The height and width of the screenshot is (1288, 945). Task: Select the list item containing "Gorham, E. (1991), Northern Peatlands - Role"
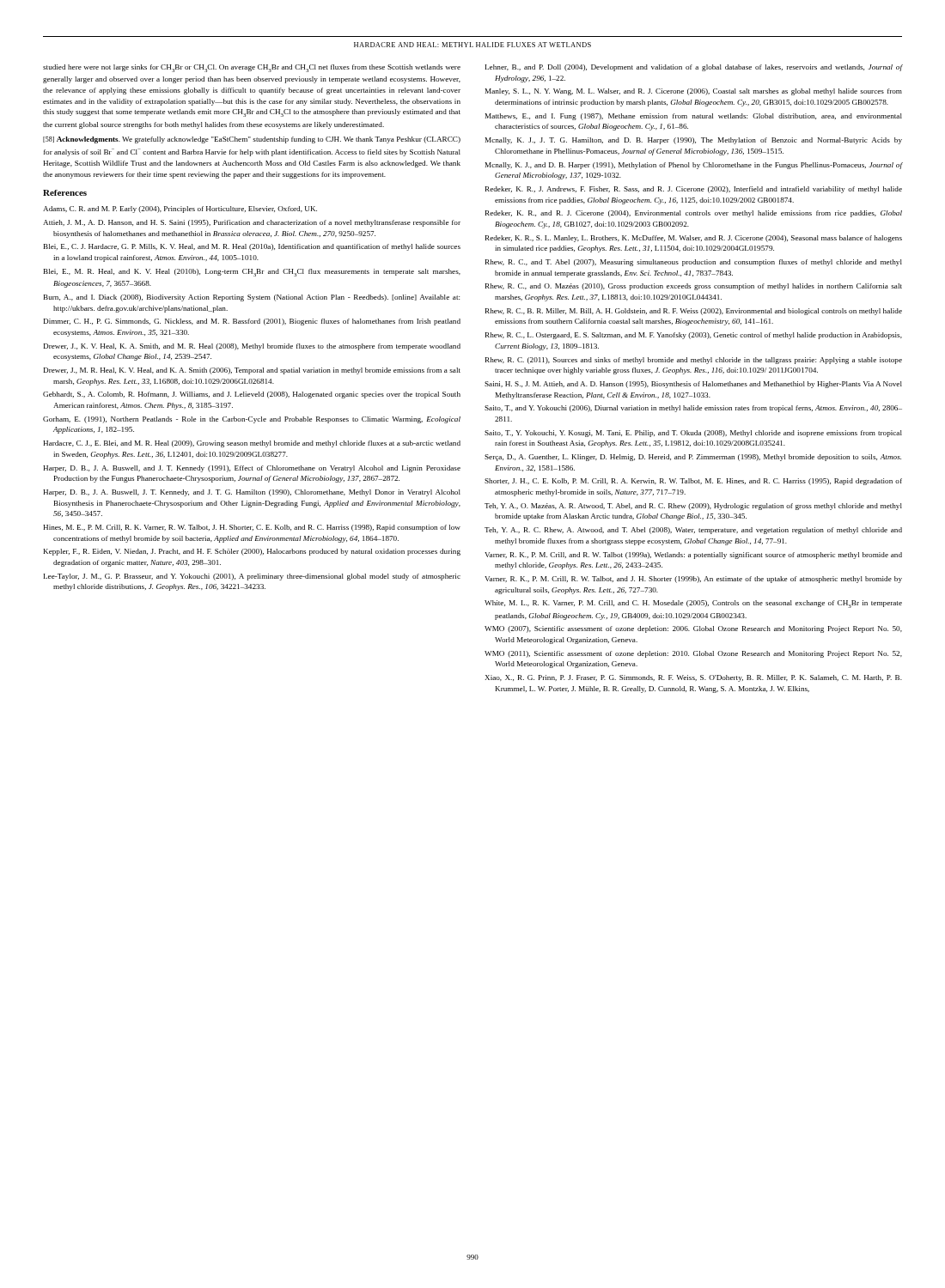point(252,424)
